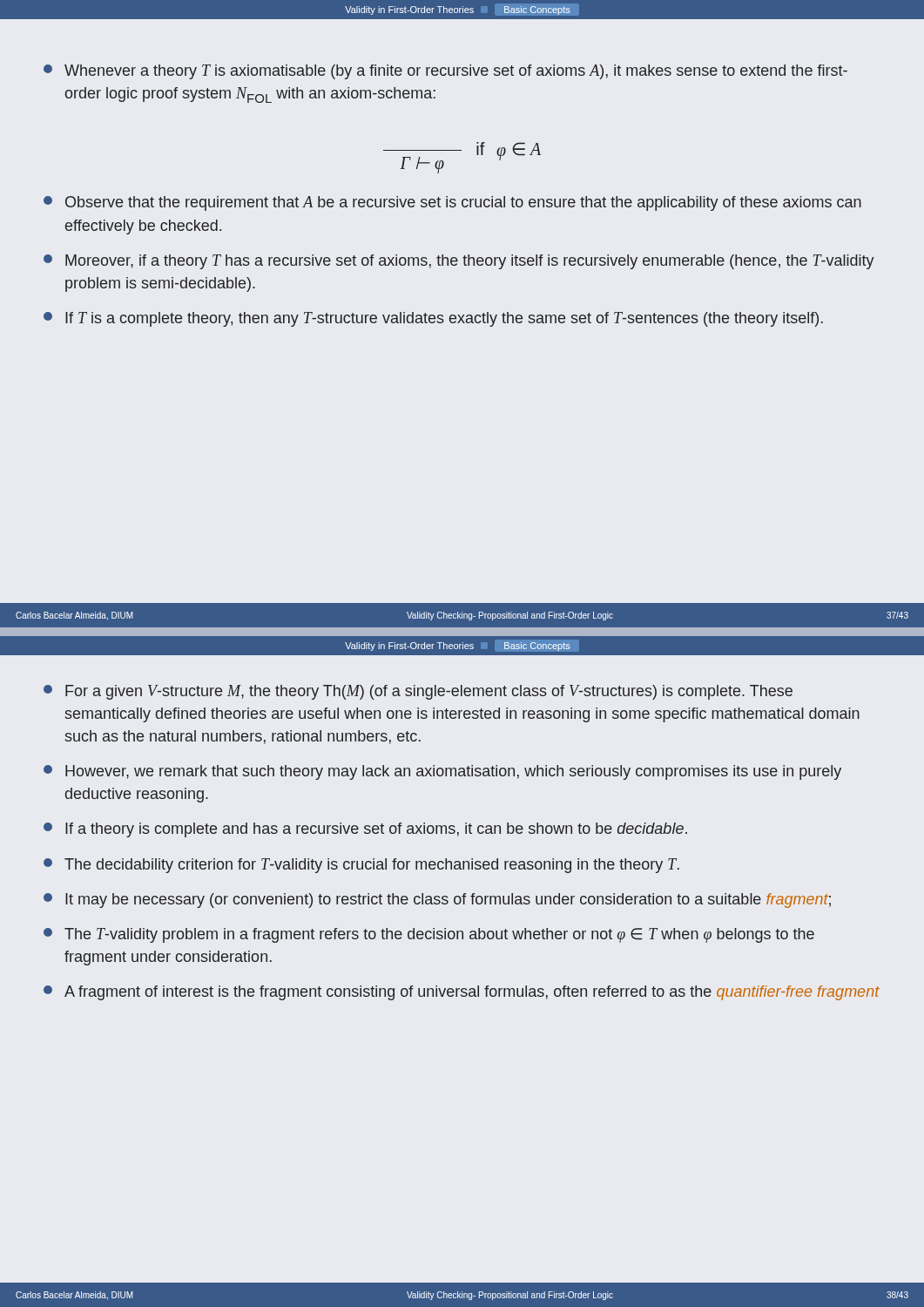This screenshot has width=924, height=1307.
Task: Find the block on this page that starts "For a given V-structure M,"
Action: click(x=462, y=714)
